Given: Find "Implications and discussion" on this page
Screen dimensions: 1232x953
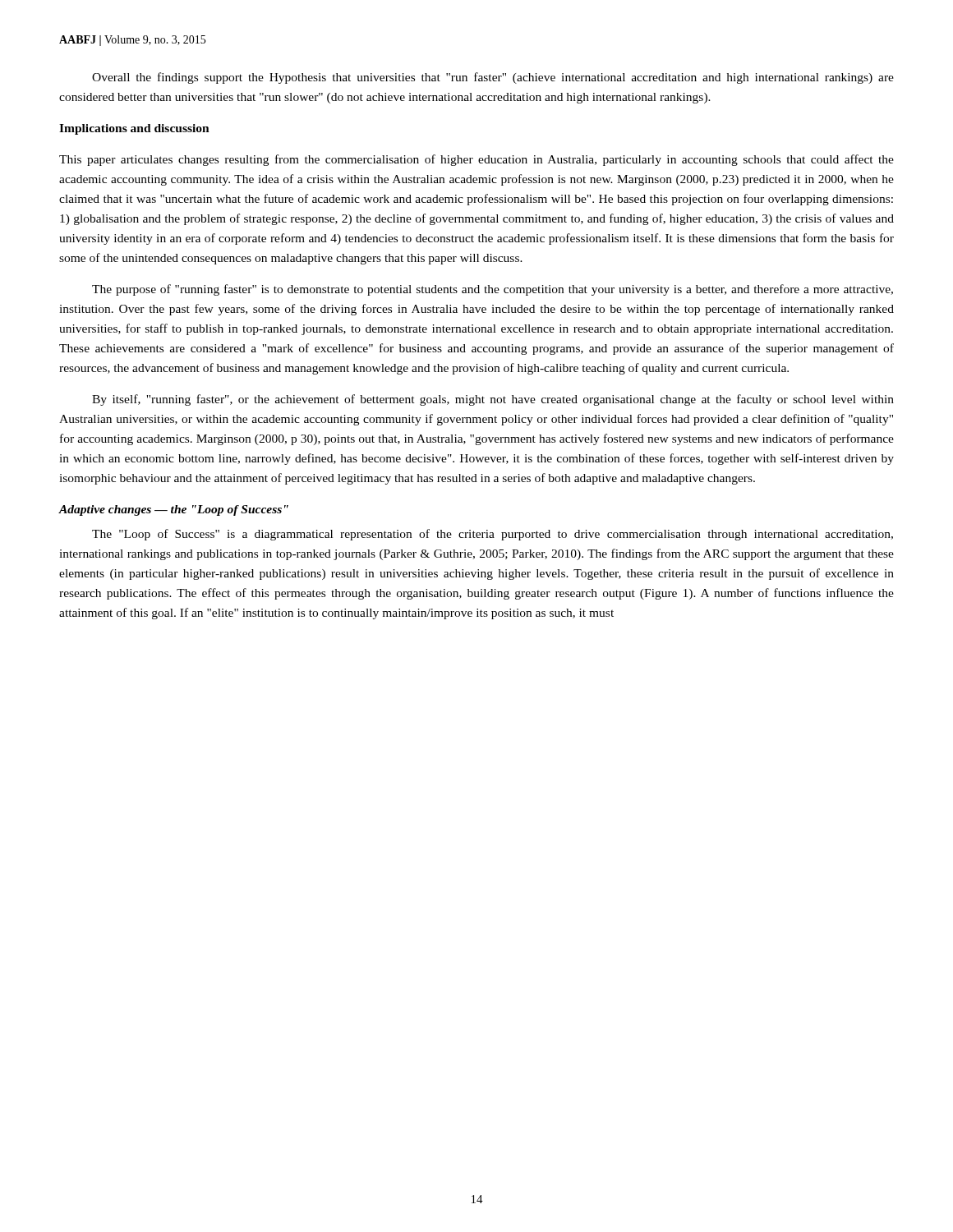Looking at the screenshot, I should 134,127.
